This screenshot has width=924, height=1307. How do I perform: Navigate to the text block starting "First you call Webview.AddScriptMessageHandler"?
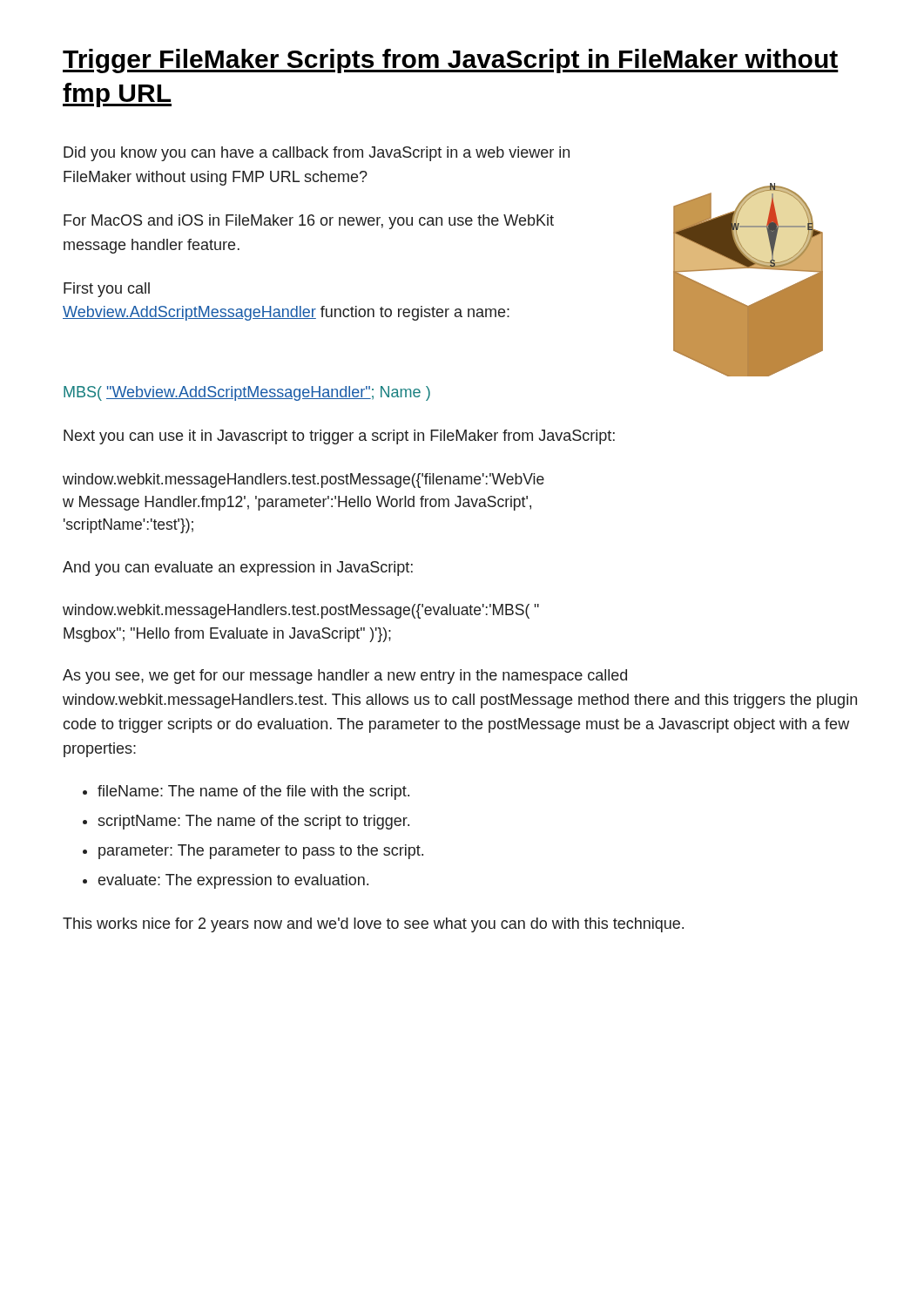pos(287,300)
